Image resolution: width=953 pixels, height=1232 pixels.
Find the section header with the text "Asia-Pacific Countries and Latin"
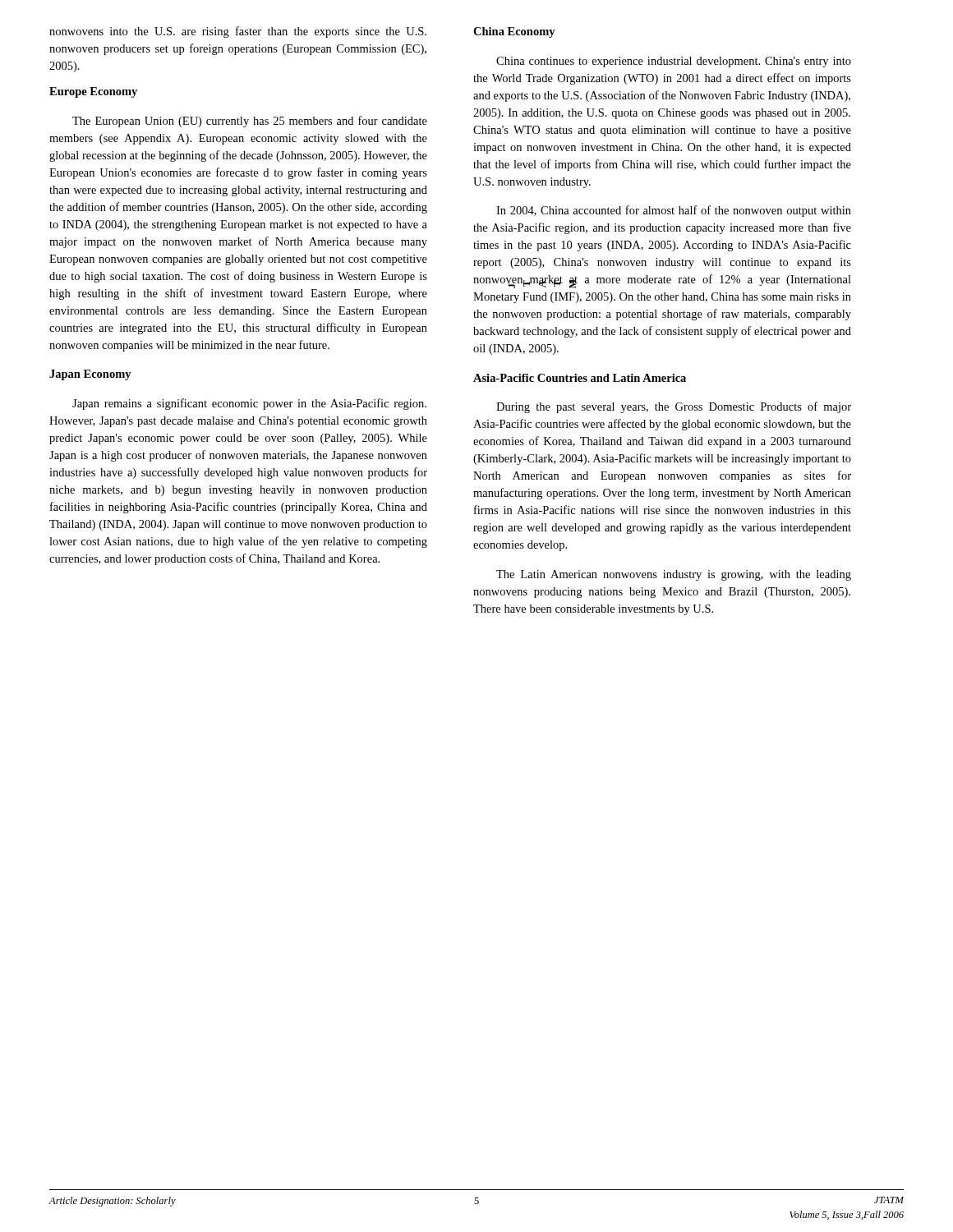pyautogui.click(x=580, y=378)
